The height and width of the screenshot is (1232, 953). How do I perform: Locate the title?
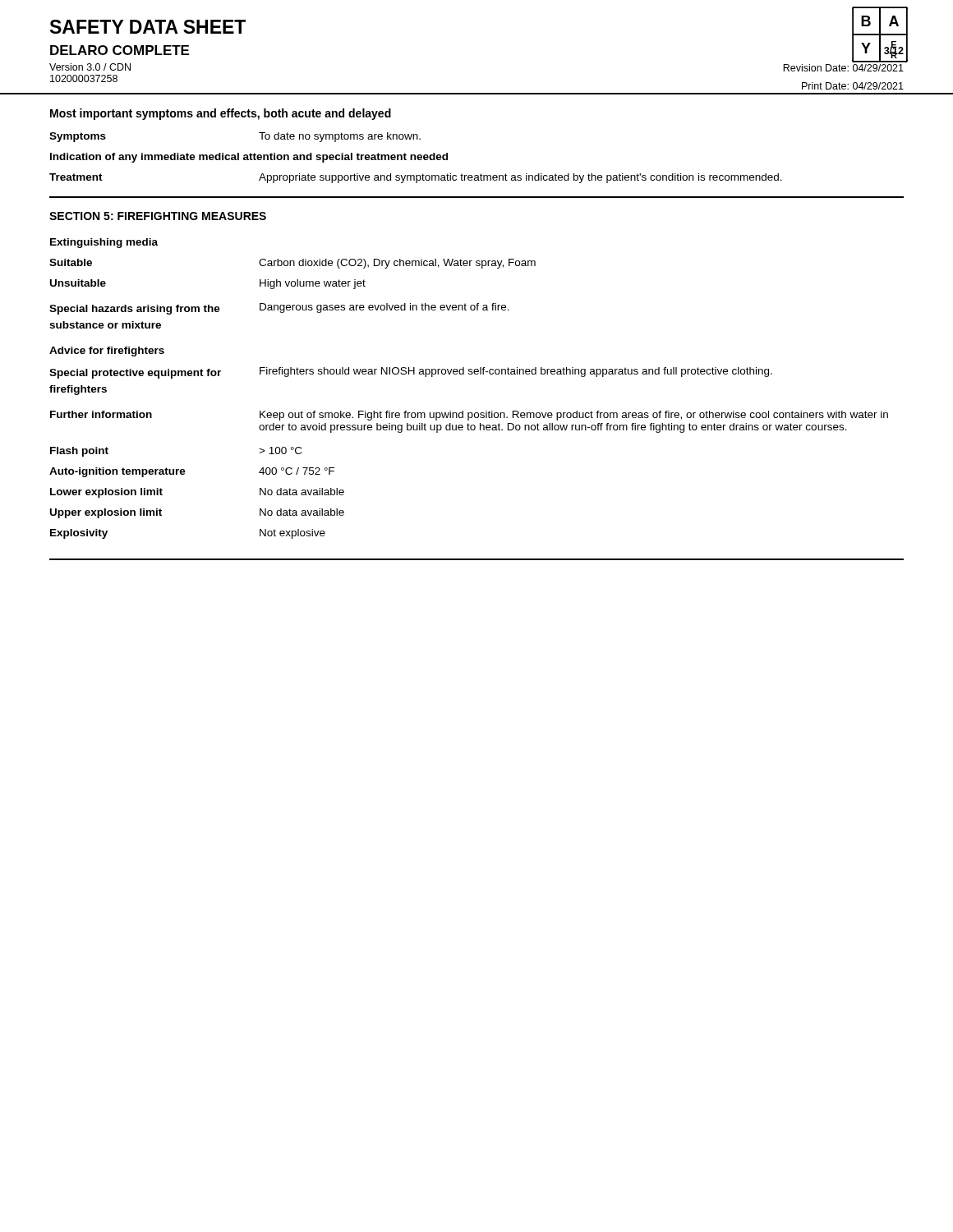pyautogui.click(x=148, y=27)
